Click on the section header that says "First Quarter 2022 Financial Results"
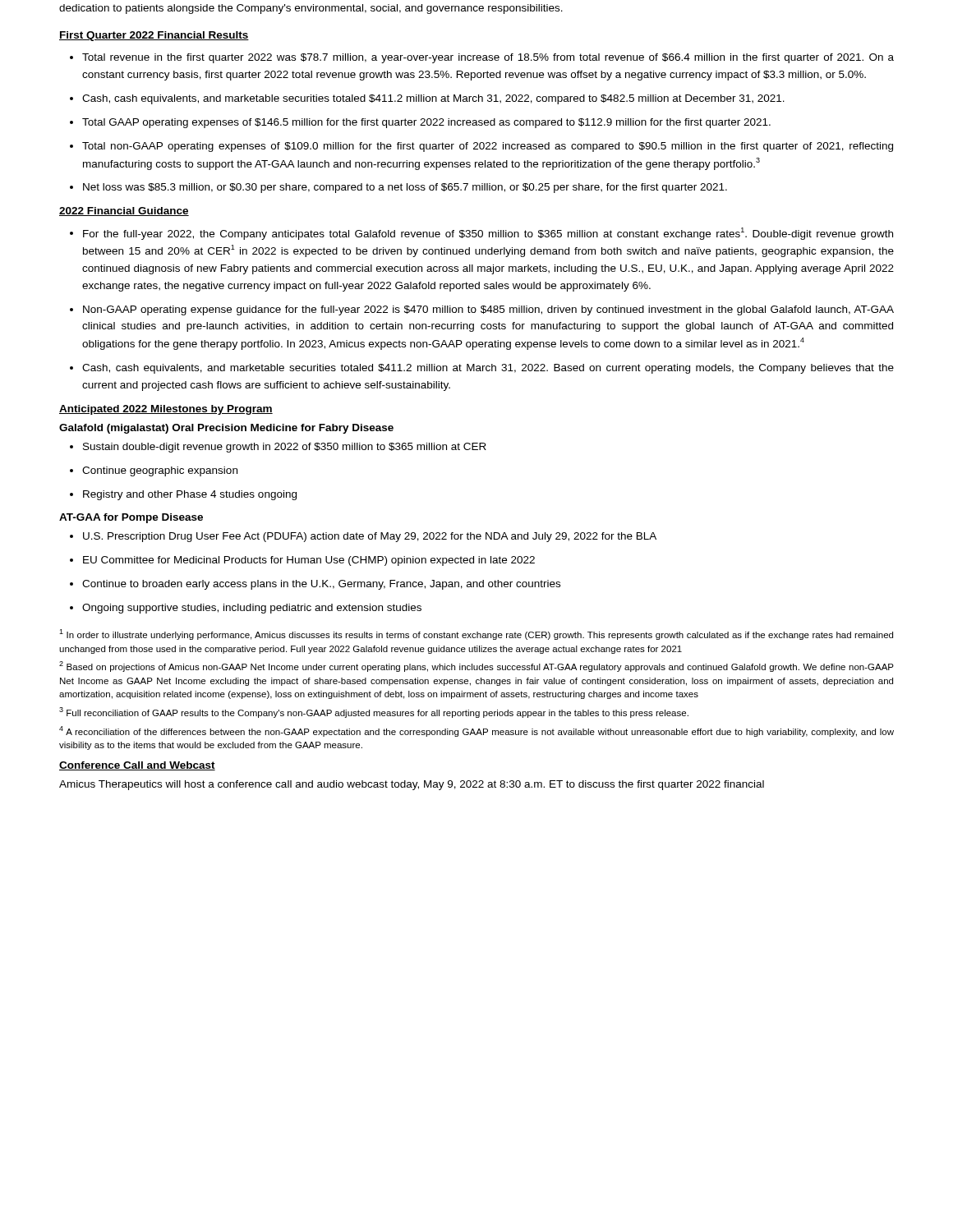 (x=154, y=35)
